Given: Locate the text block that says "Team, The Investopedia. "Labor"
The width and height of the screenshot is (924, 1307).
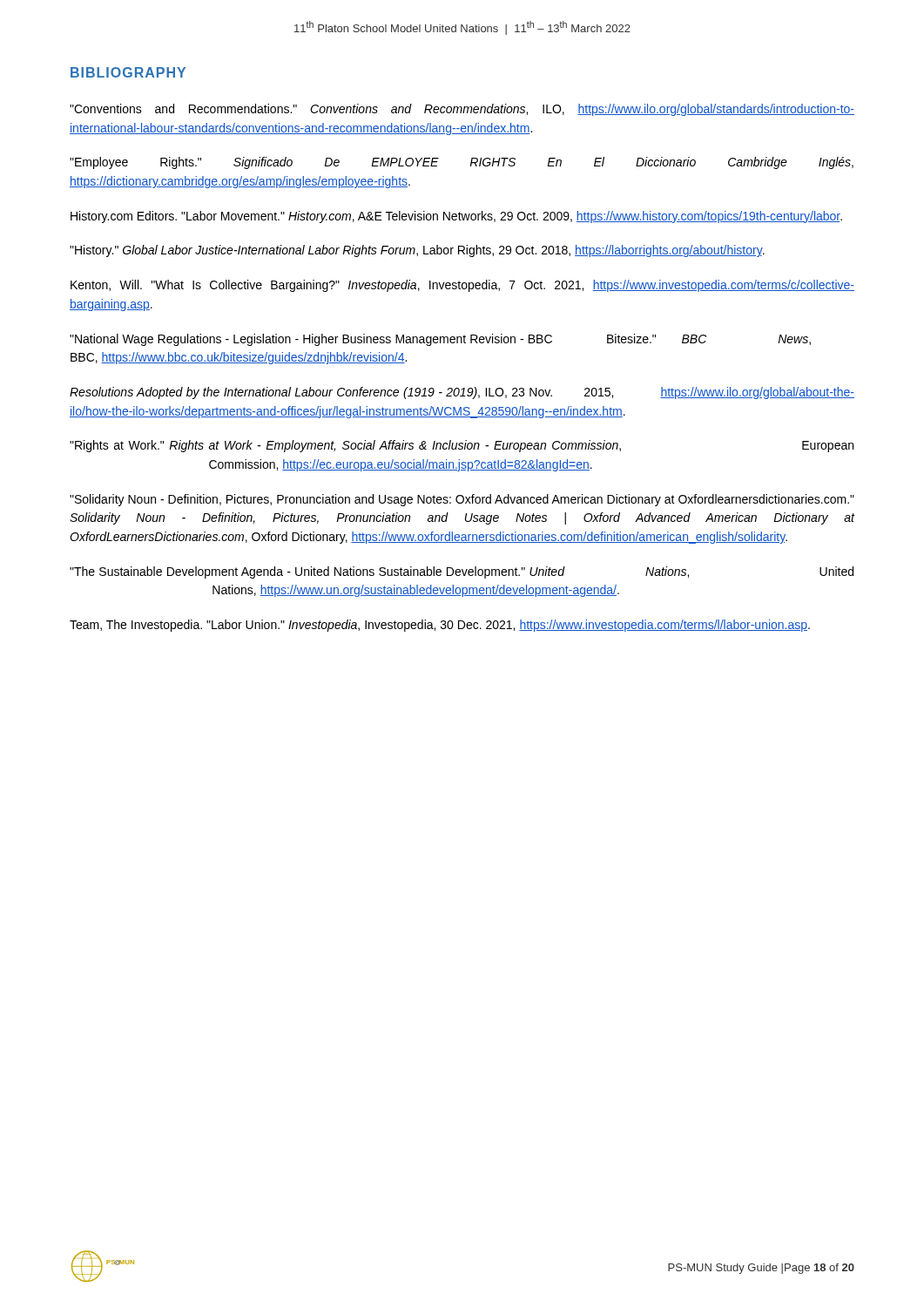Looking at the screenshot, I should tap(440, 625).
